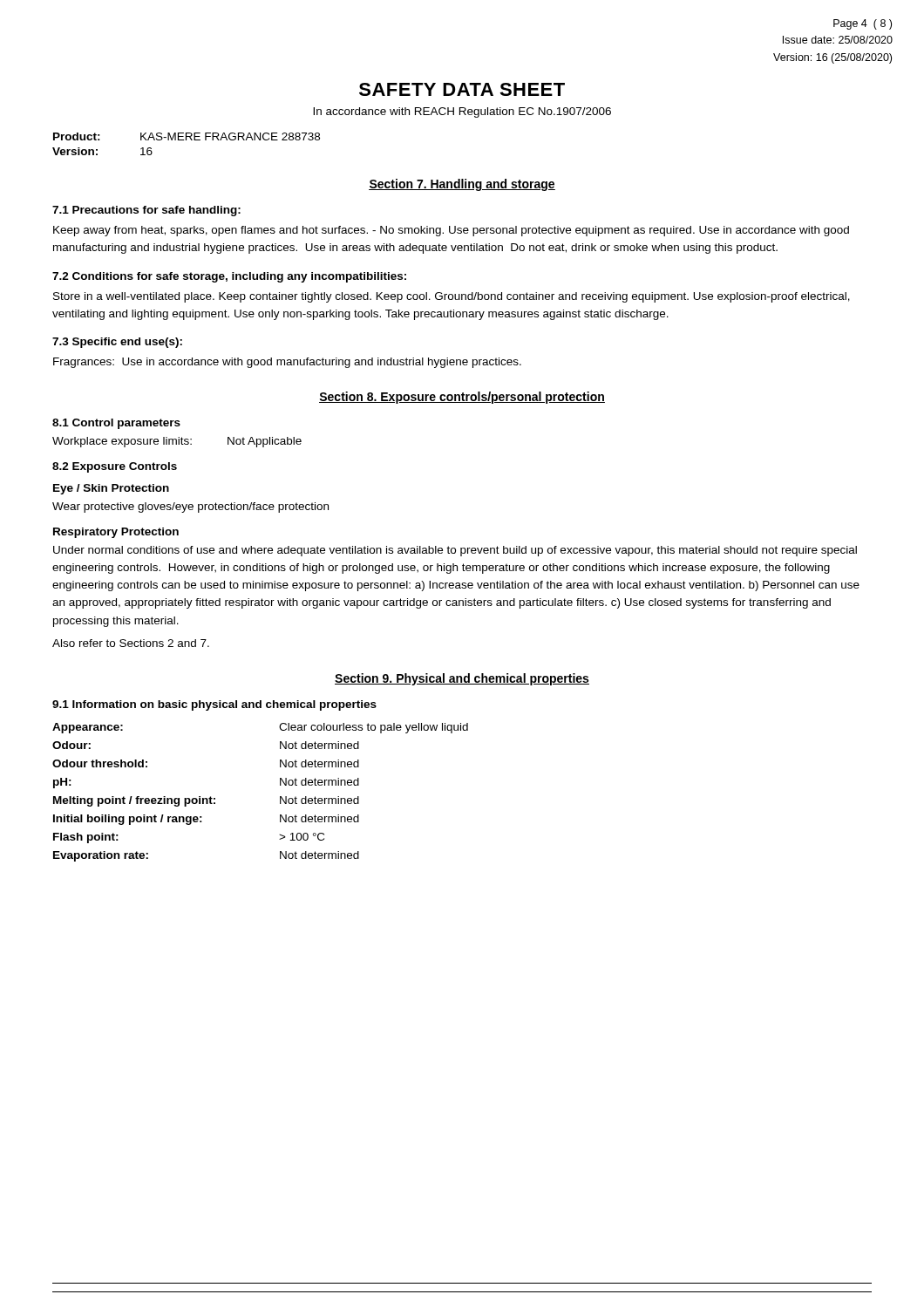
Task: Select the text block that says "Store in a"
Action: click(451, 304)
